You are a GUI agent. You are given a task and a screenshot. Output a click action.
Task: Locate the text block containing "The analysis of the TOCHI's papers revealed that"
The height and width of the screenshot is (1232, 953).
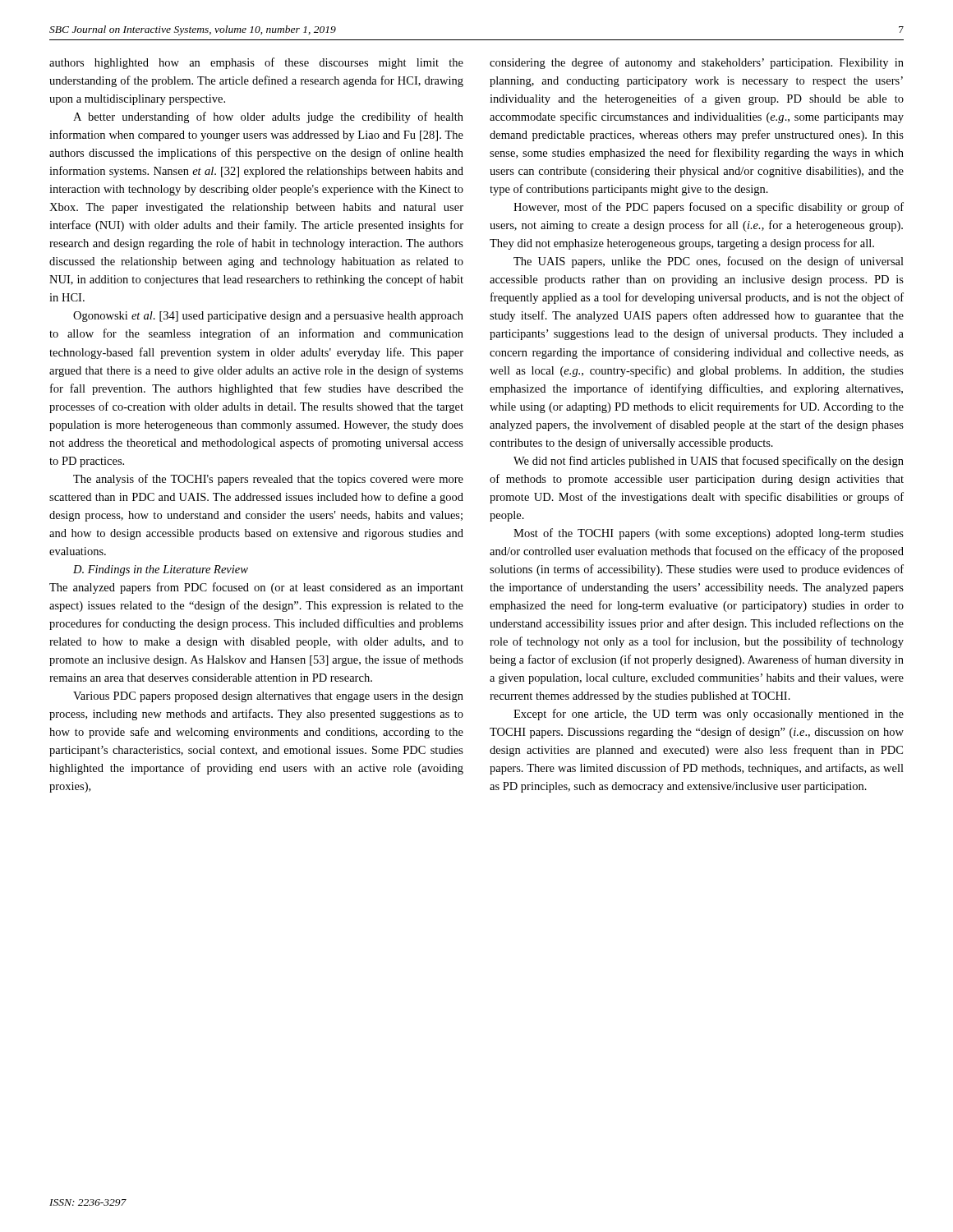click(256, 515)
